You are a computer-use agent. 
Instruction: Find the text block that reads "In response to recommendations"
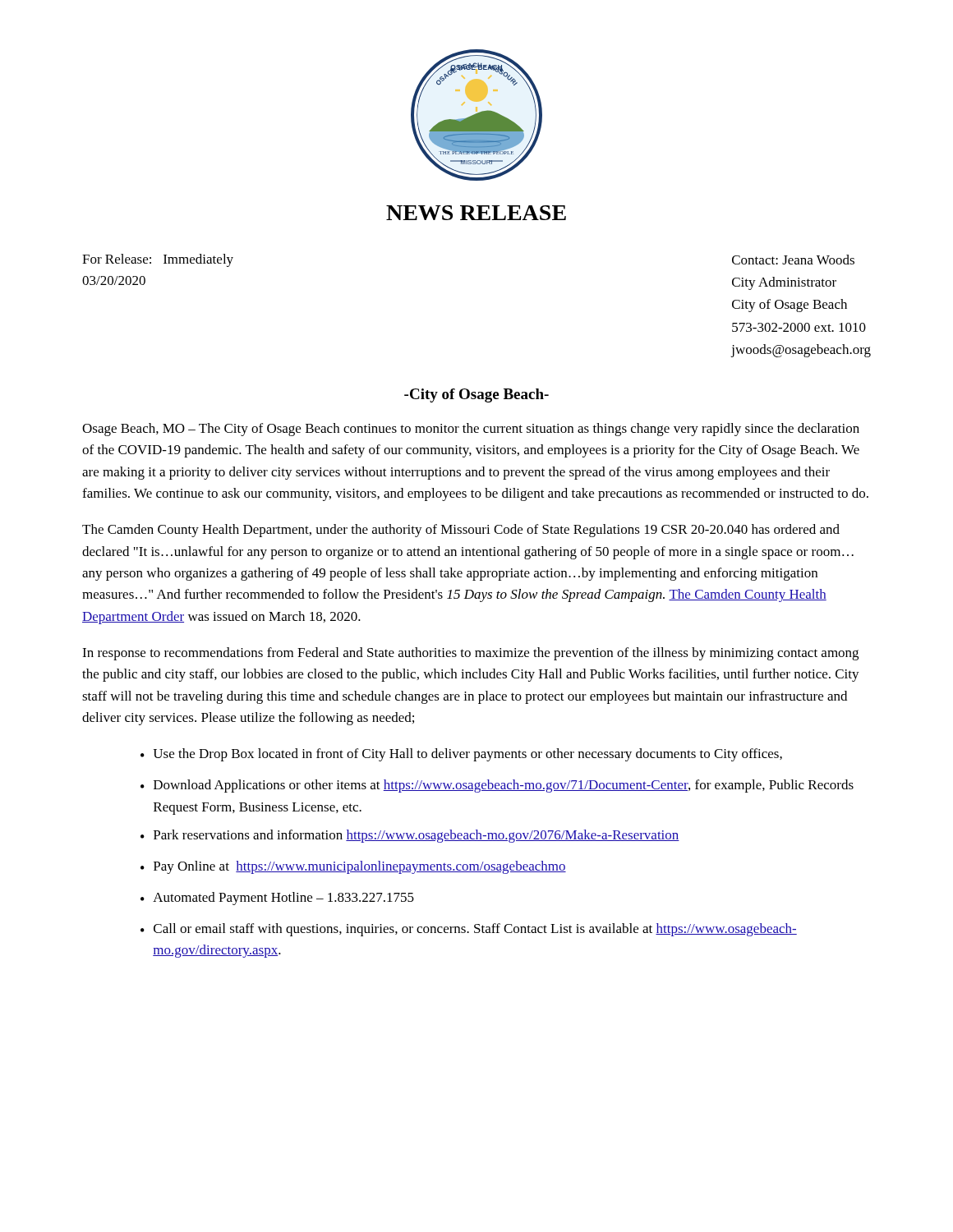471,685
